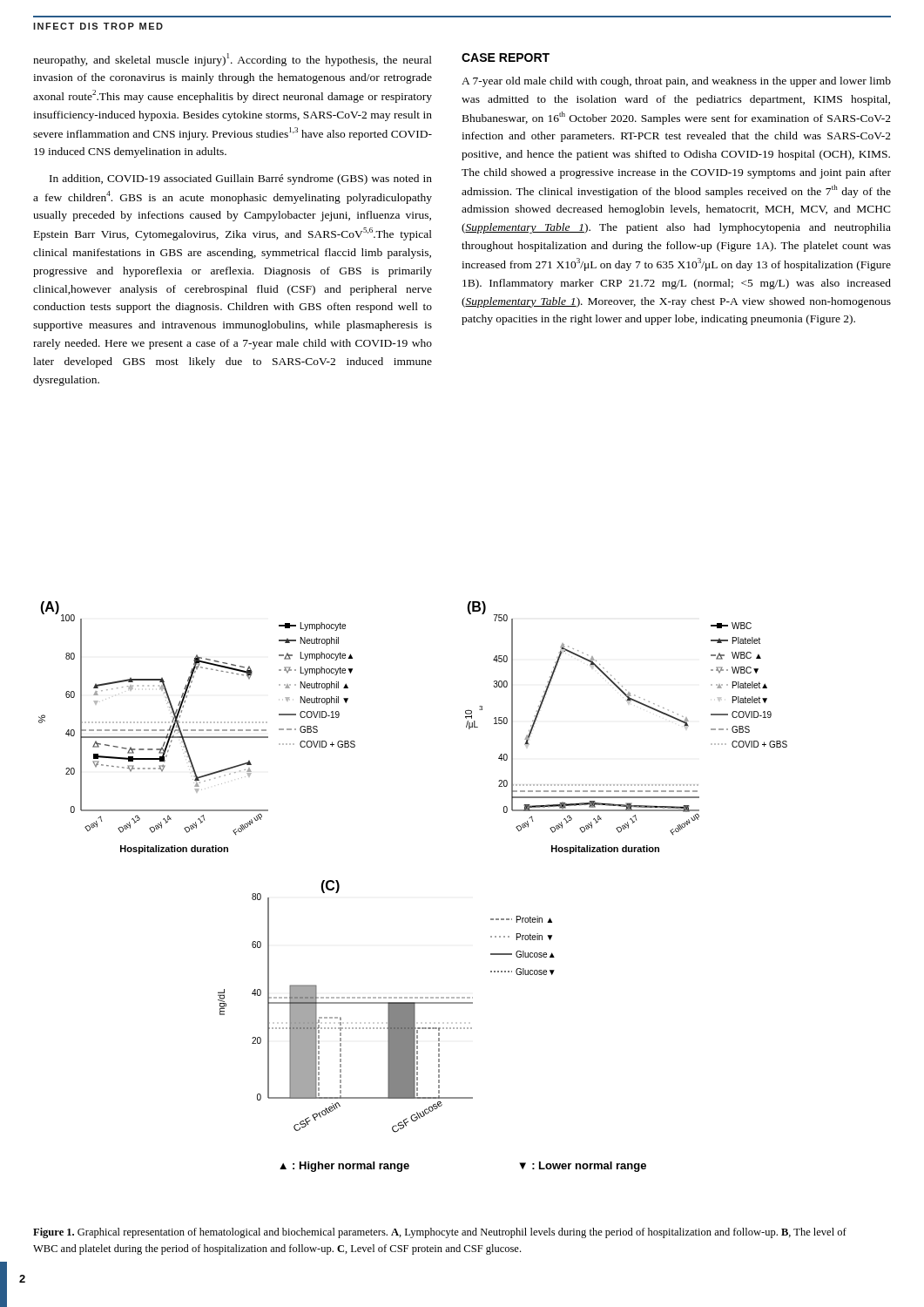Click the passage that begins "A 7-year old male child with cough,"
This screenshot has width=924, height=1307.
[676, 200]
